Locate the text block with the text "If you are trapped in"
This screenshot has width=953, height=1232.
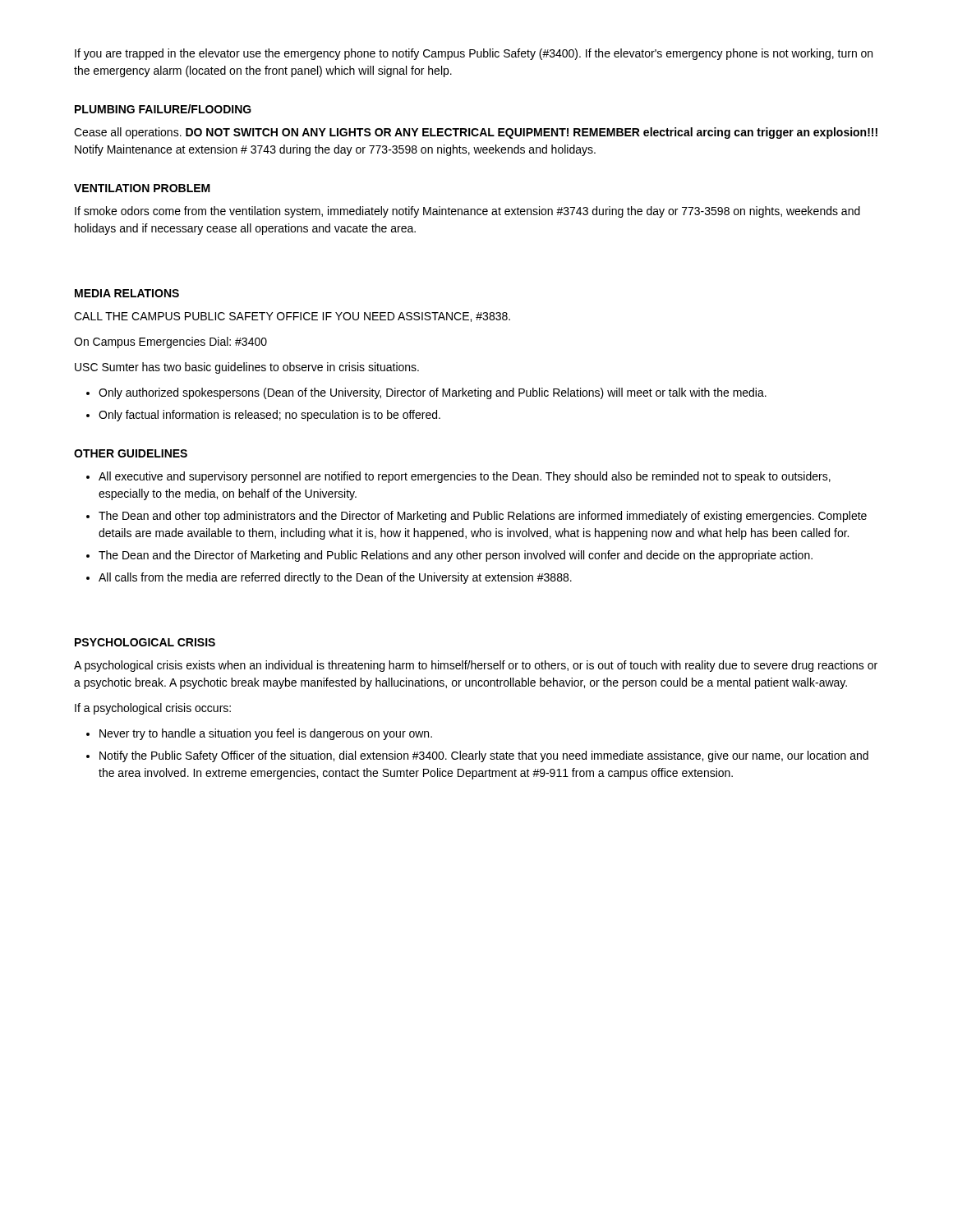coord(474,62)
